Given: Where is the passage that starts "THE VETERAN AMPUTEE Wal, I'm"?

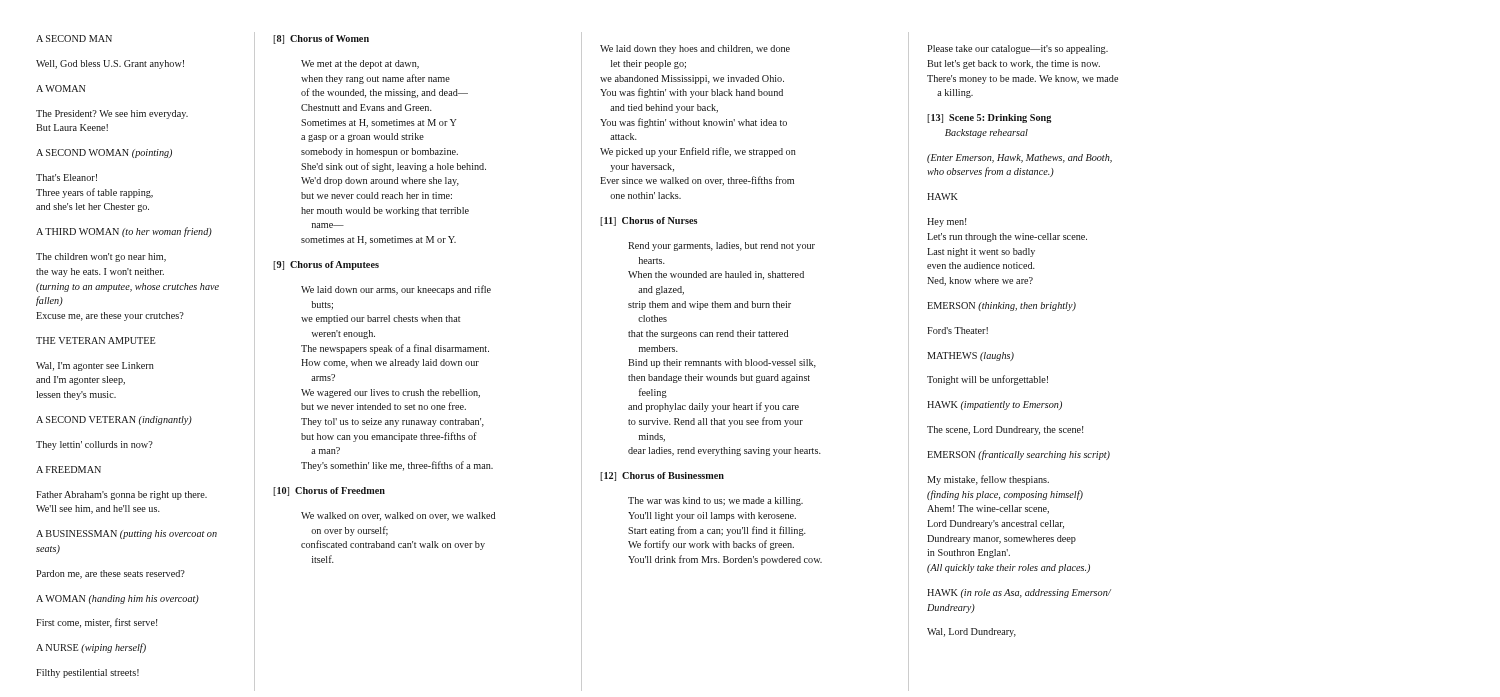Looking at the screenshot, I should click(136, 368).
